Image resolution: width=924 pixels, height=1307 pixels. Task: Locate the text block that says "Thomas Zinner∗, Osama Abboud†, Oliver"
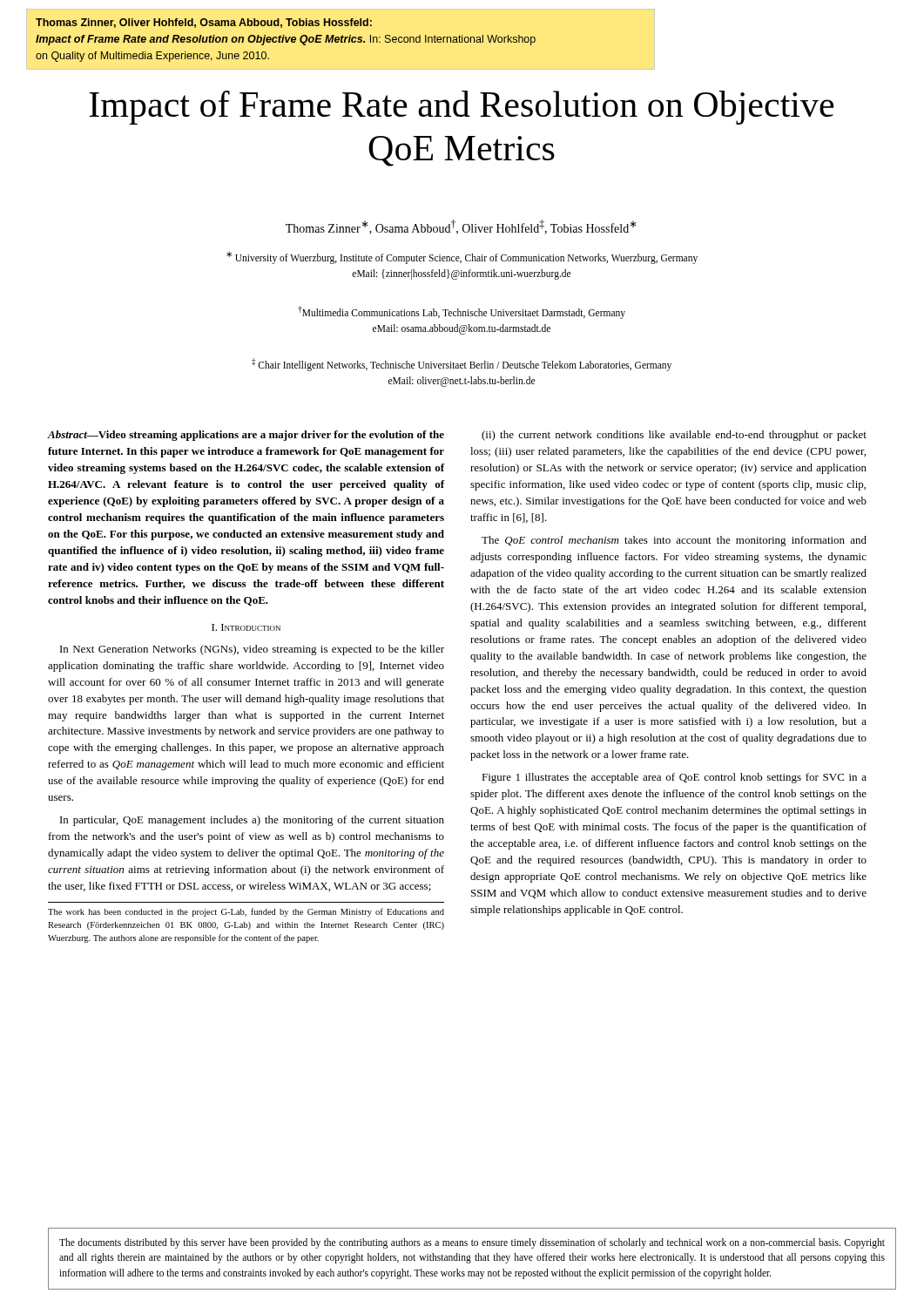click(x=462, y=227)
